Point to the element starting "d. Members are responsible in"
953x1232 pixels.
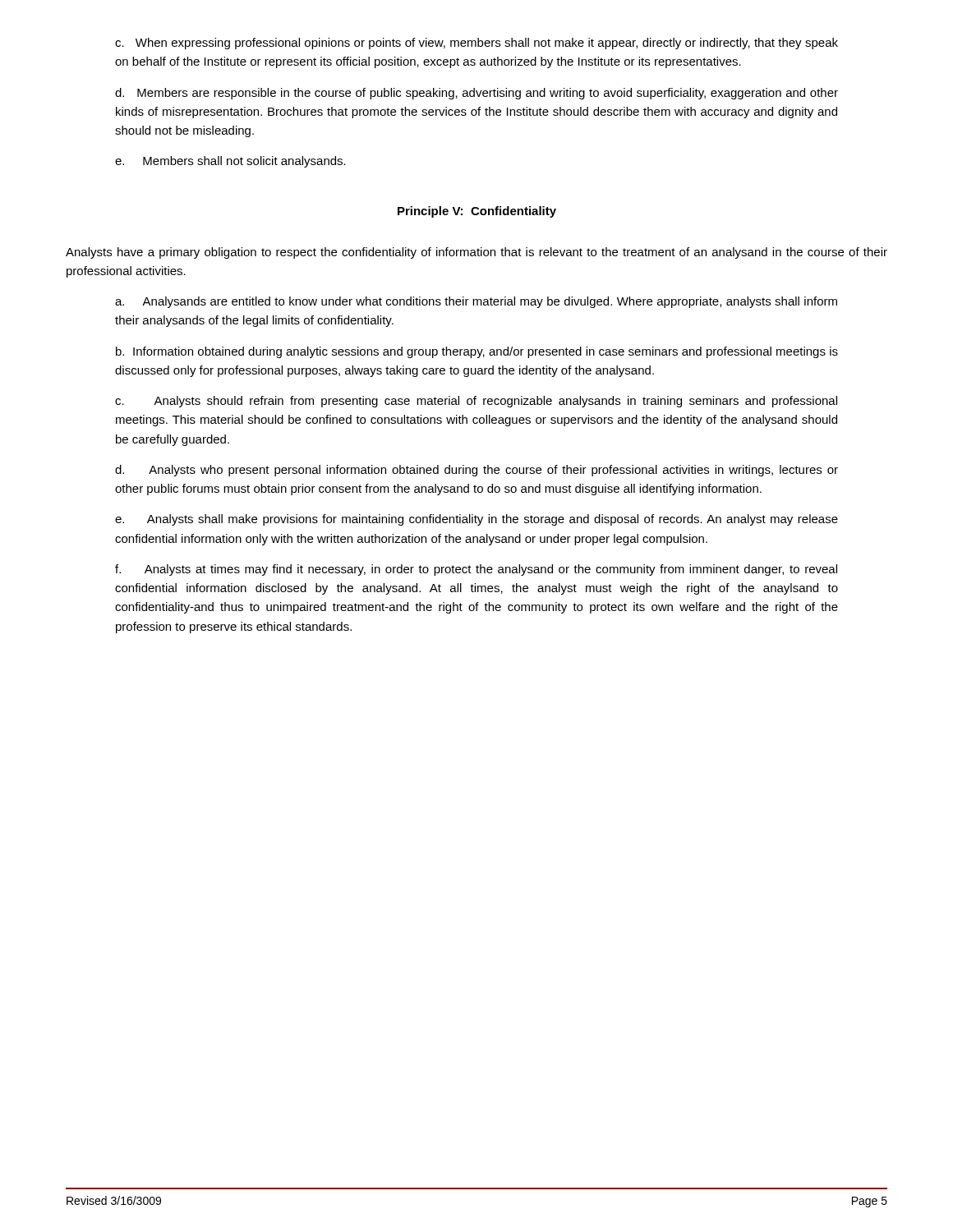(476, 111)
